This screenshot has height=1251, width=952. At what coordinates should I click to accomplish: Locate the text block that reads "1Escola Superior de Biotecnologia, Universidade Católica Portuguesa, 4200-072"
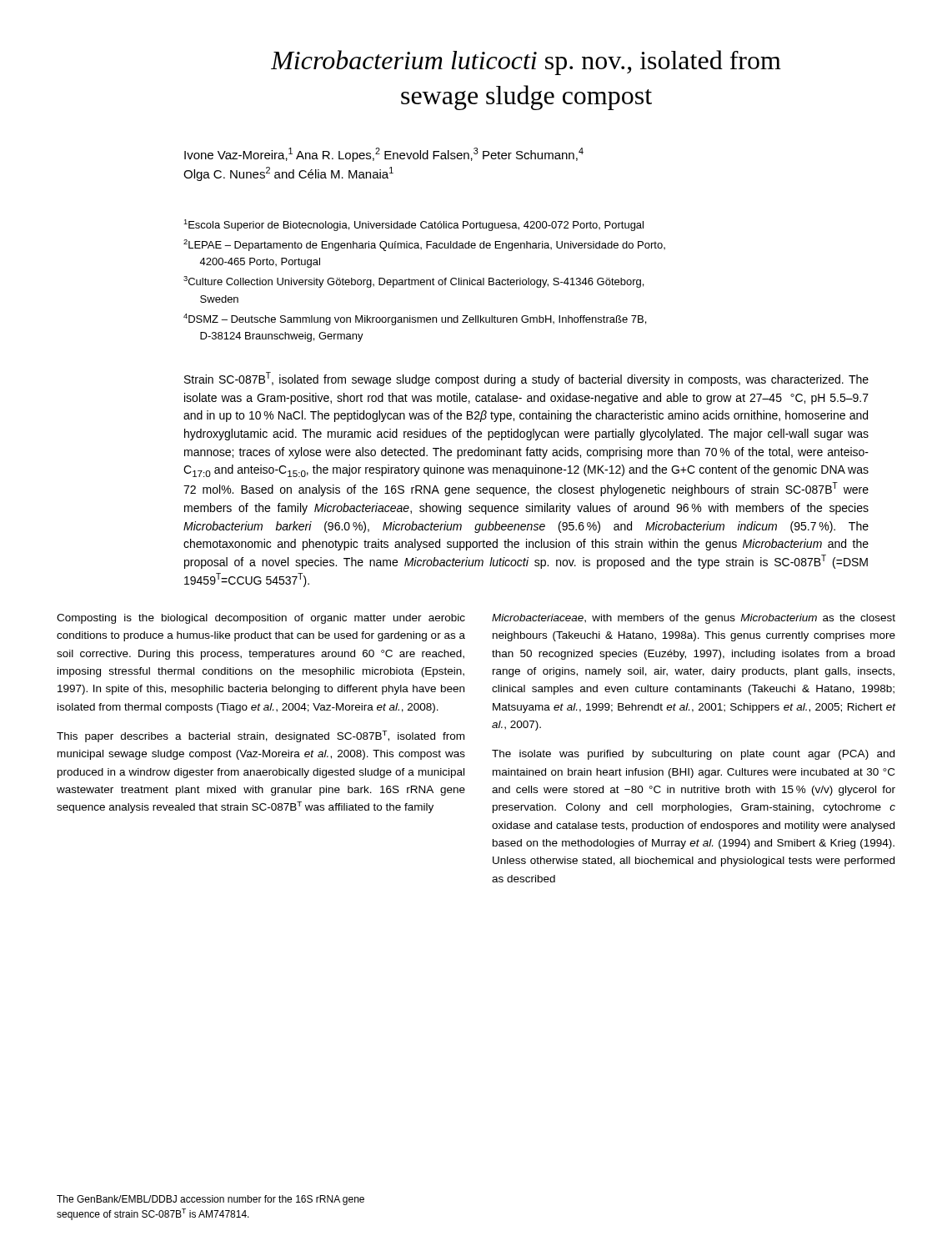[x=526, y=225]
